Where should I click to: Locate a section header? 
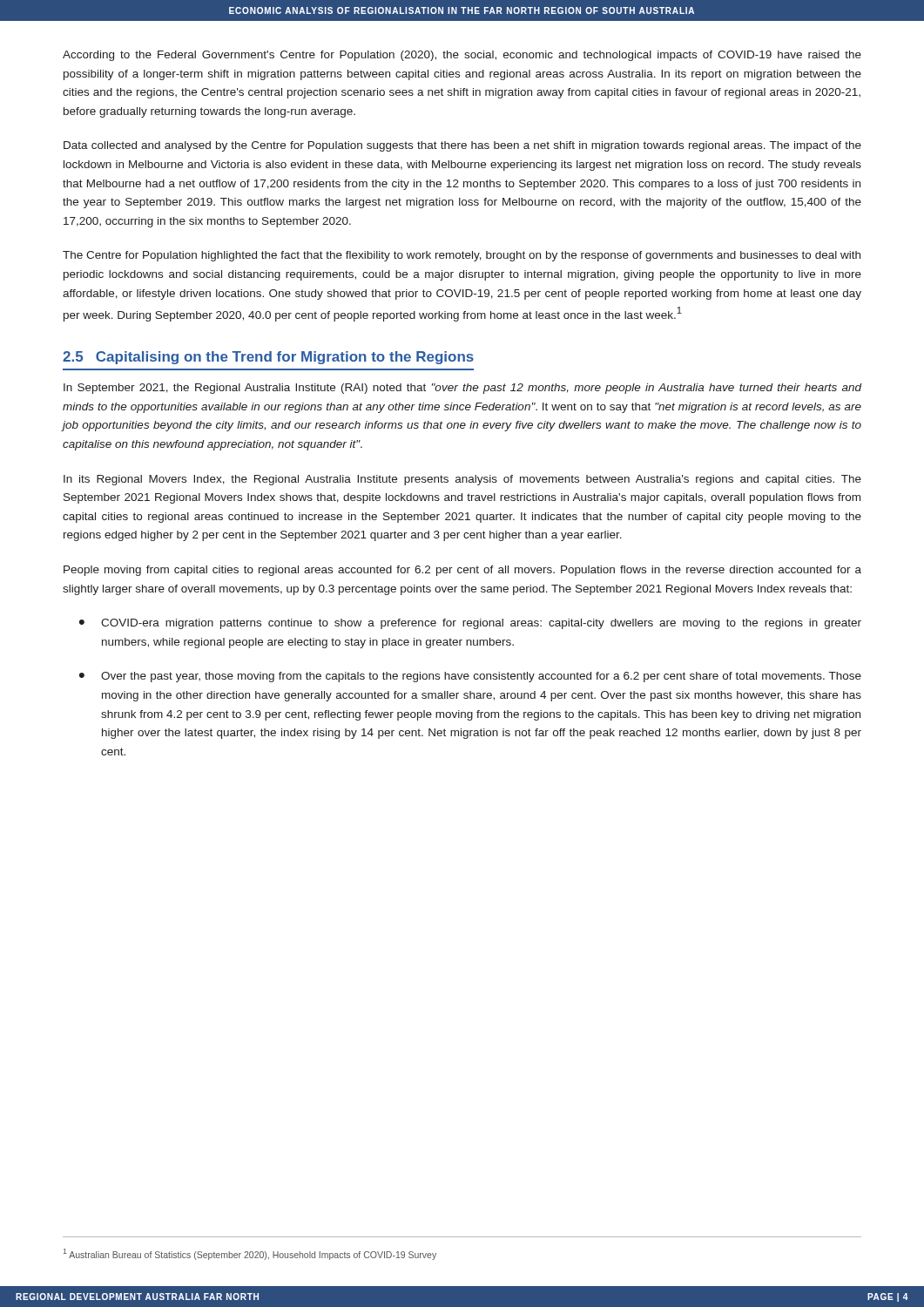click(x=268, y=357)
